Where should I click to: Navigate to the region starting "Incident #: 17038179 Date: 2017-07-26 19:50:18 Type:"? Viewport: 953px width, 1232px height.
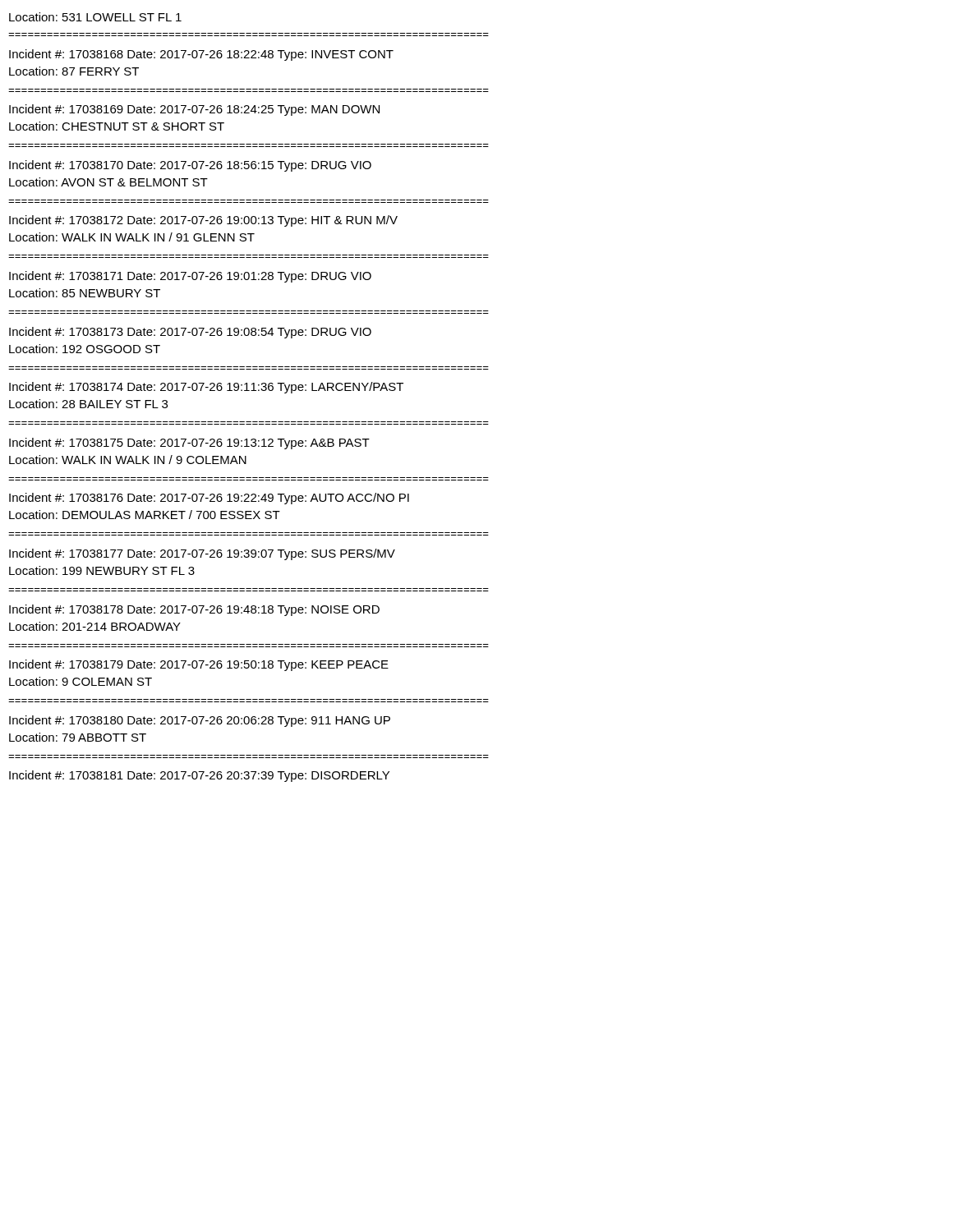[199, 665]
